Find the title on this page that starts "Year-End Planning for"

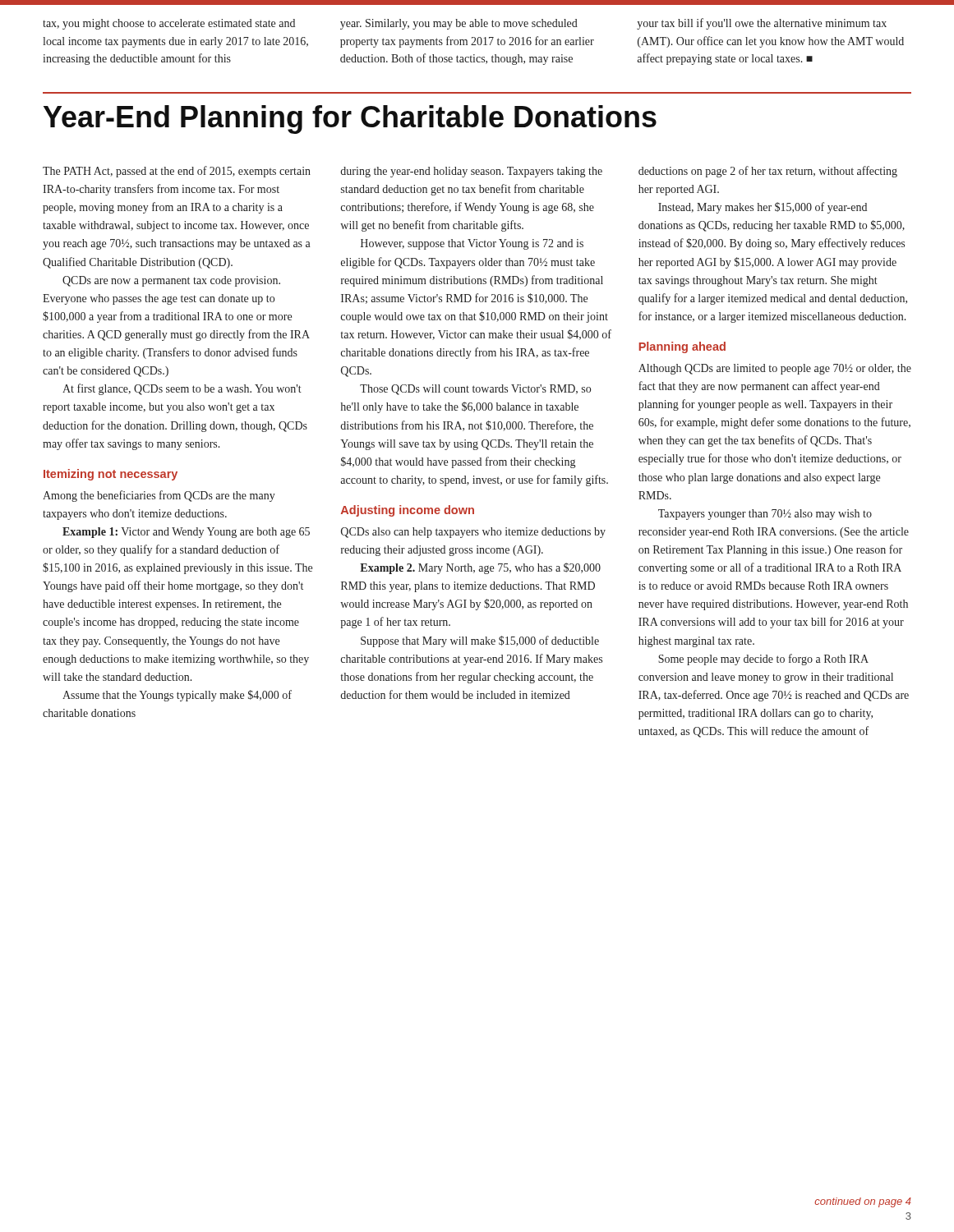click(x=350, y=117)
